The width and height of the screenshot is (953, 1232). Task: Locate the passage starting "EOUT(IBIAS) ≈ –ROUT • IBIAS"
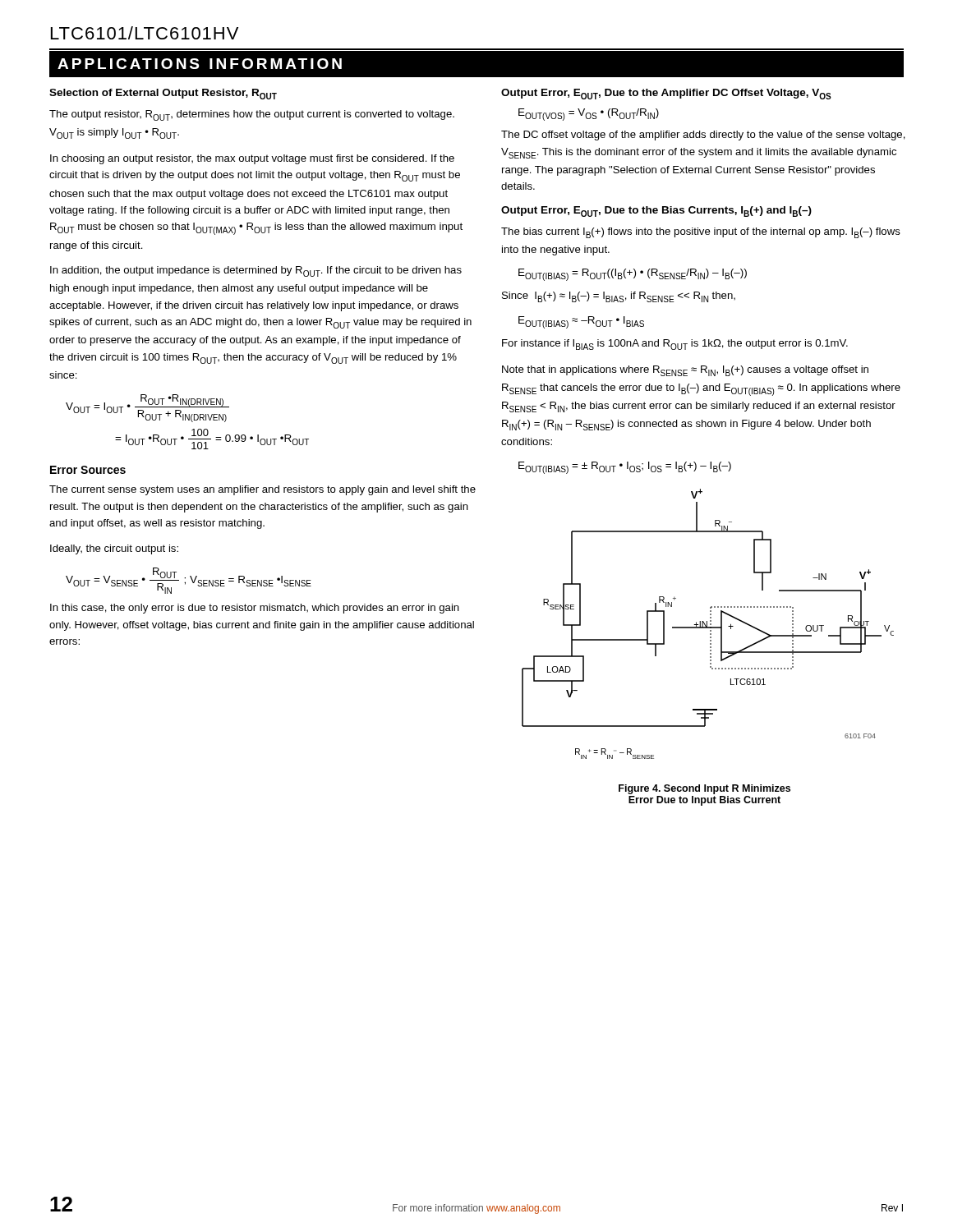coord(581,321)
